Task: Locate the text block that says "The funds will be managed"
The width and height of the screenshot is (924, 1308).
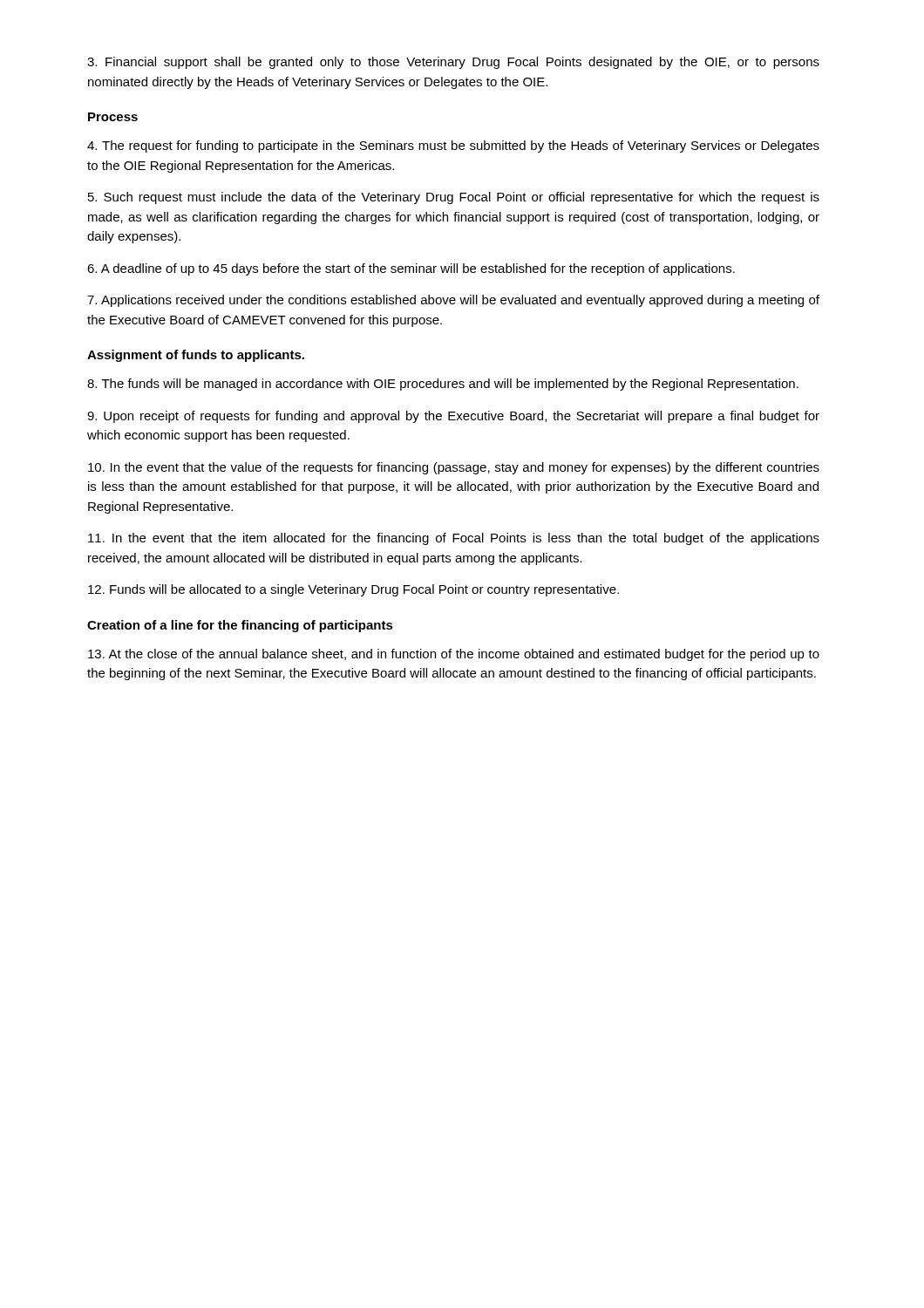Action: (x=443, y=383)
